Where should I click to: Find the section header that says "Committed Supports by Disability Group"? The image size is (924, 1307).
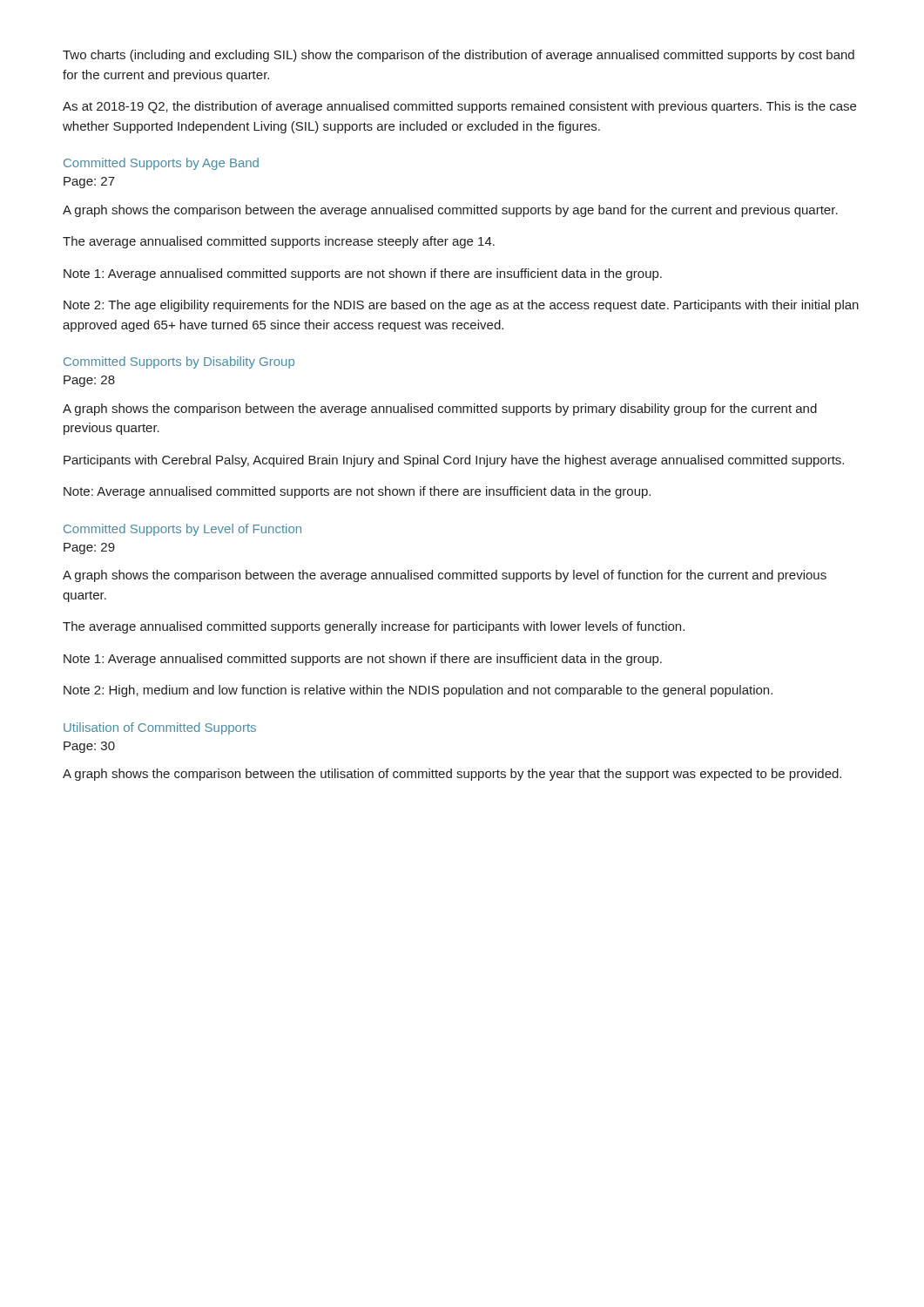point(179,361)
